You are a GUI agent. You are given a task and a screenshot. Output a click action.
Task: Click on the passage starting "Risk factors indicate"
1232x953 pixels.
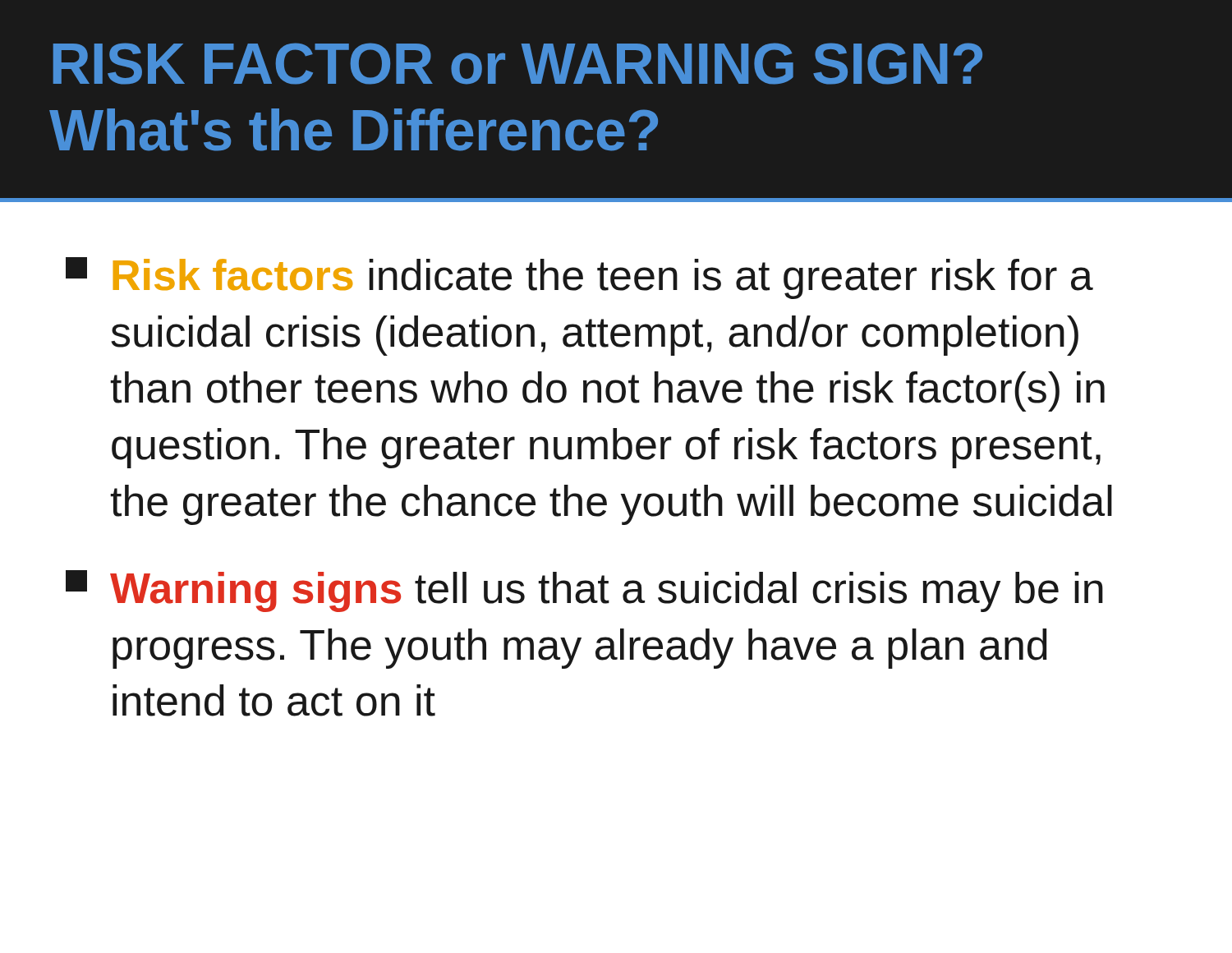616,388
